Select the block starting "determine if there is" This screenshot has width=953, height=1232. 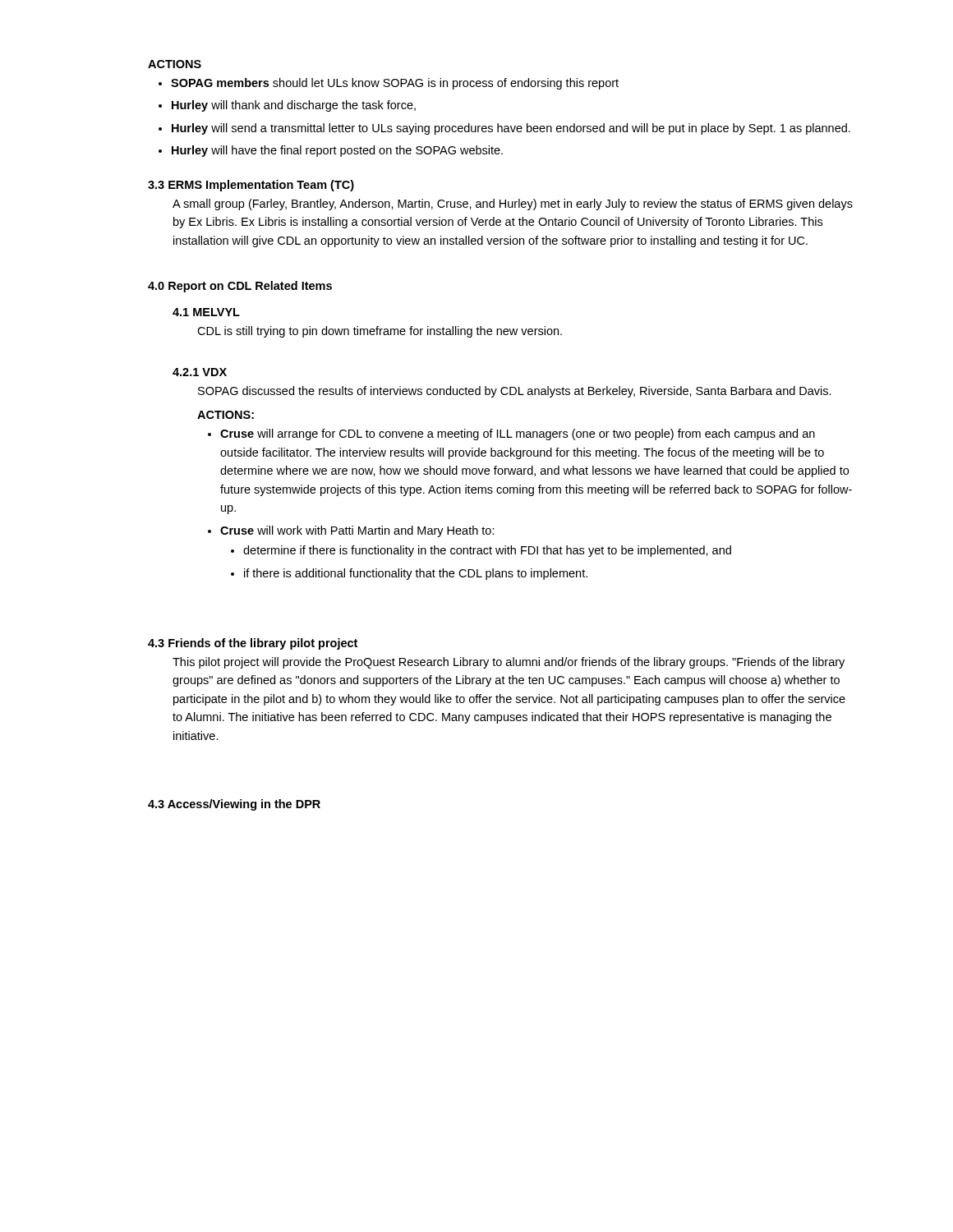pyautogui.click(x=488, y=550)
